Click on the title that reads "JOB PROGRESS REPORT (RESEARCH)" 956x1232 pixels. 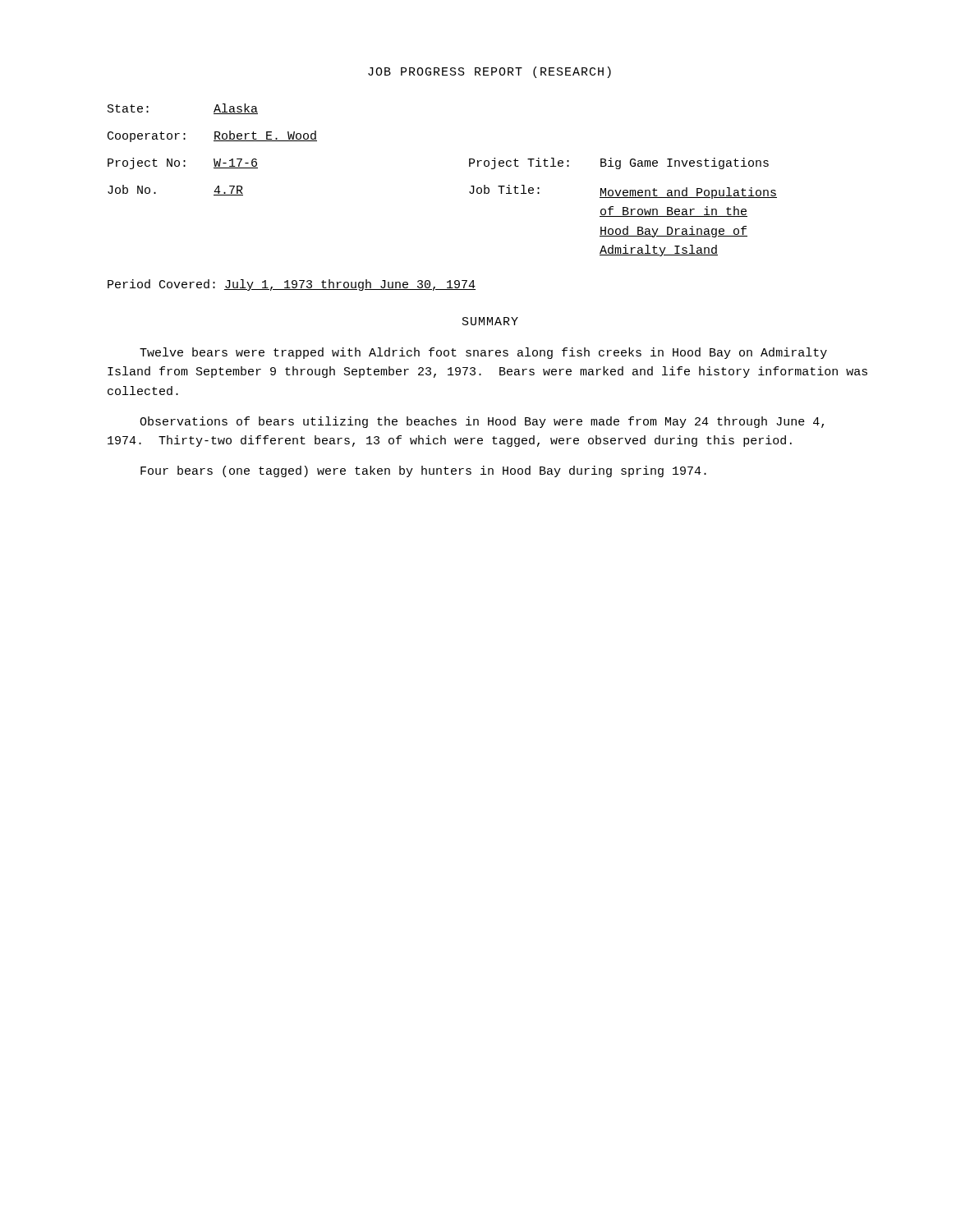pyautogui.click(x=490, y=73)
